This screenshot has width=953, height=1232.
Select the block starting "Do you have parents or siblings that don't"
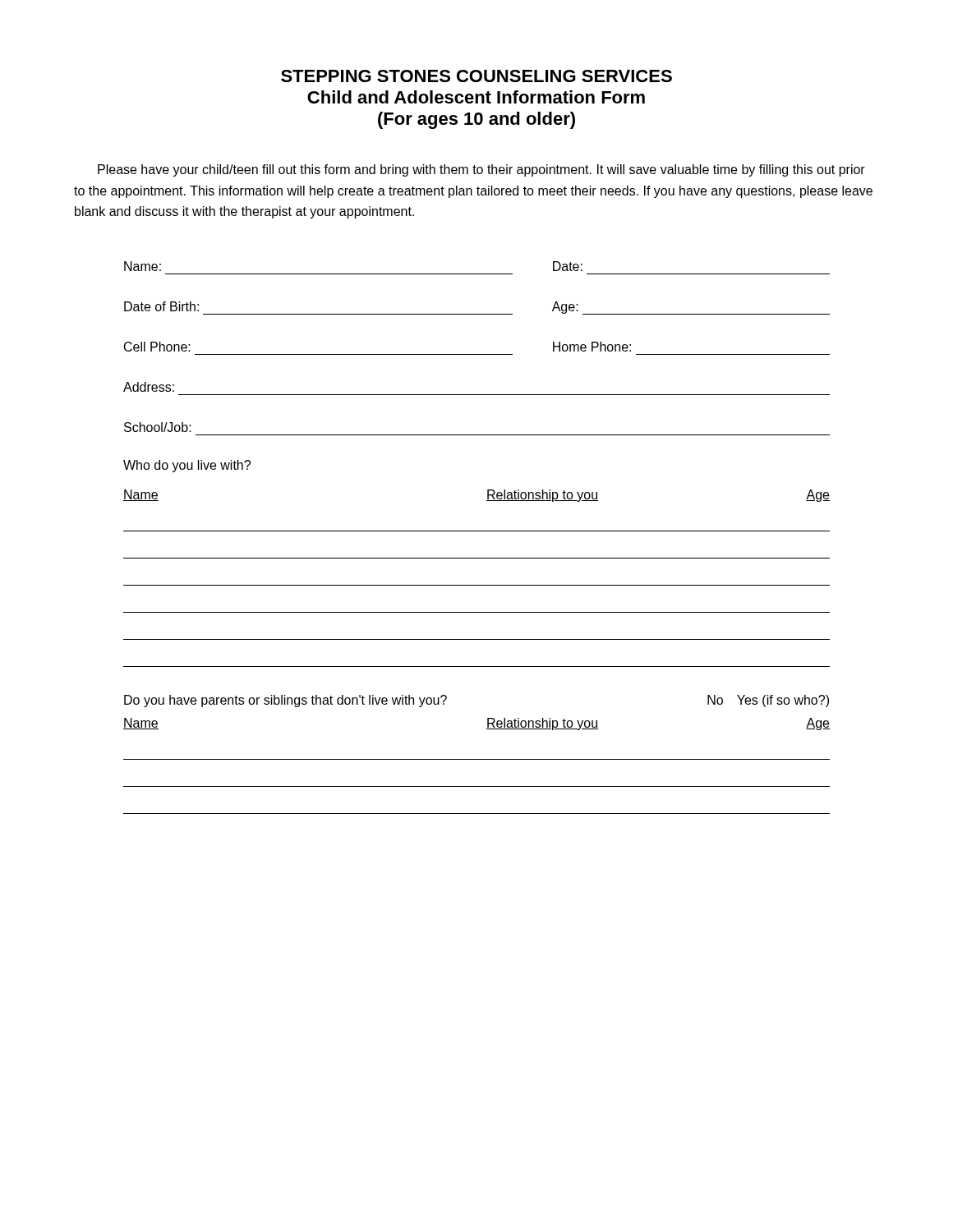click(476, 753)
